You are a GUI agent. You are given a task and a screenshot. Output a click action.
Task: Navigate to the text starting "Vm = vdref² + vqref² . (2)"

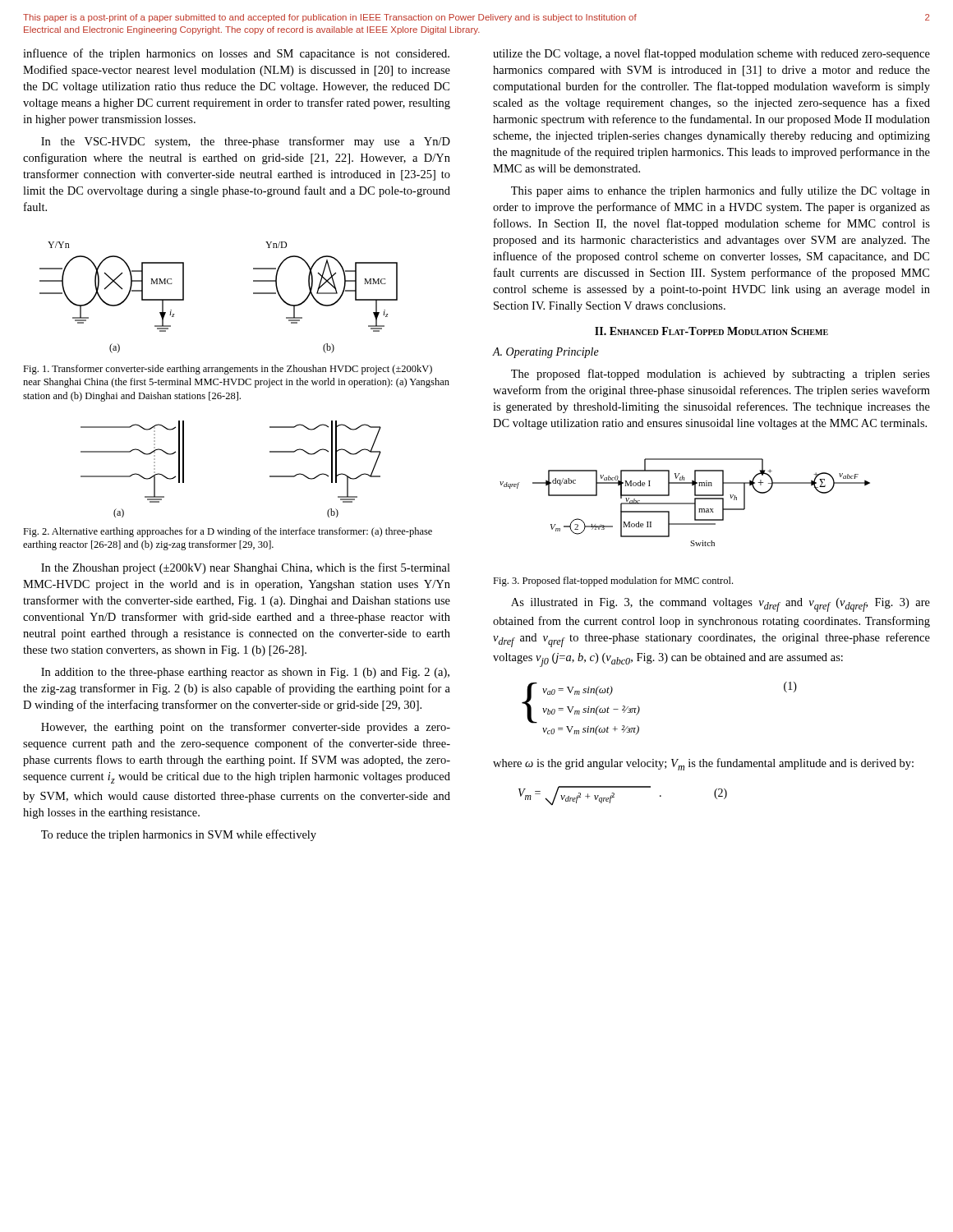(x=622, y=795)
